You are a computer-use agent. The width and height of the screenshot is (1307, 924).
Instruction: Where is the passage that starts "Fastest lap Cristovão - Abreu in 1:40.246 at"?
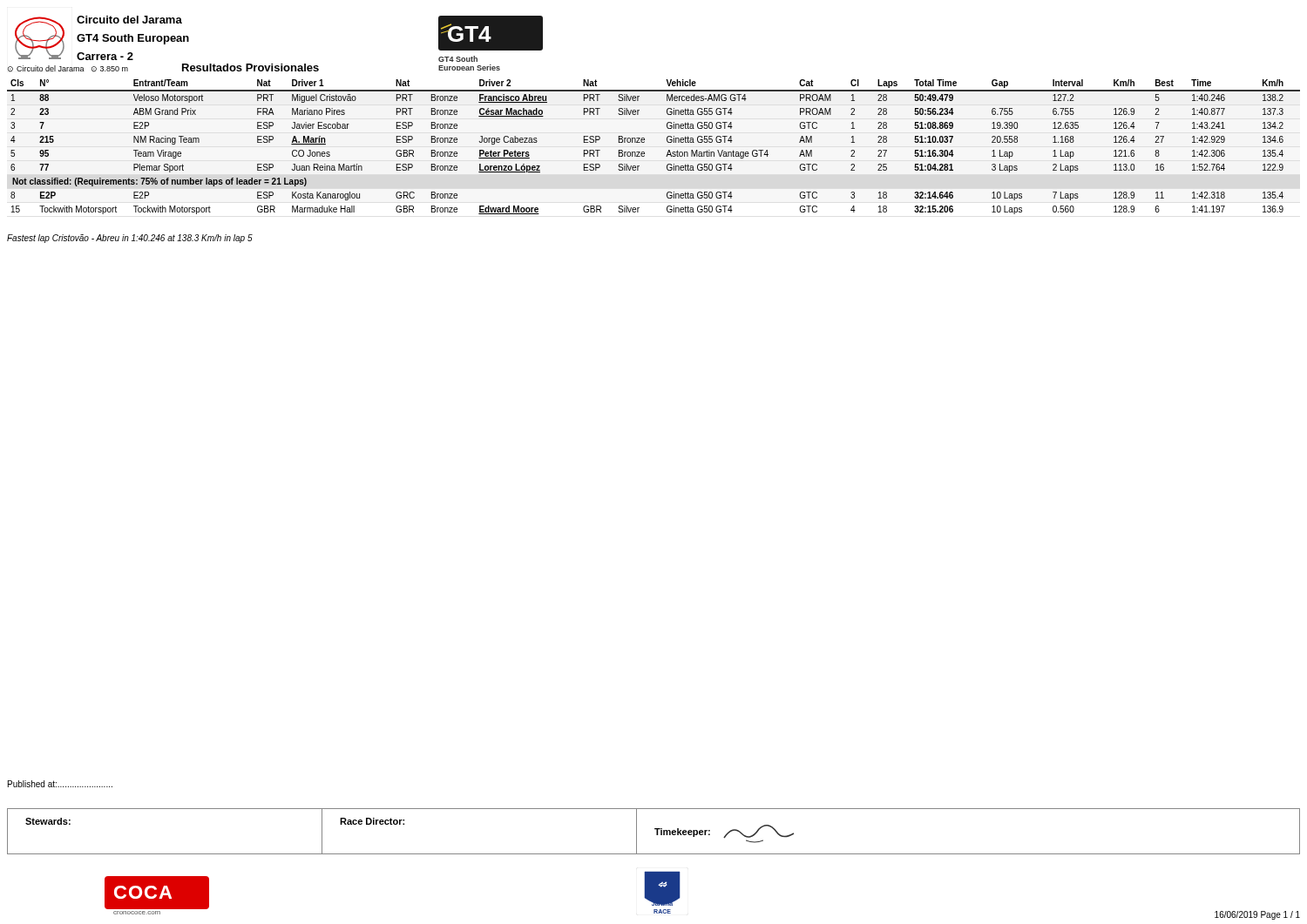pos(130,238)
